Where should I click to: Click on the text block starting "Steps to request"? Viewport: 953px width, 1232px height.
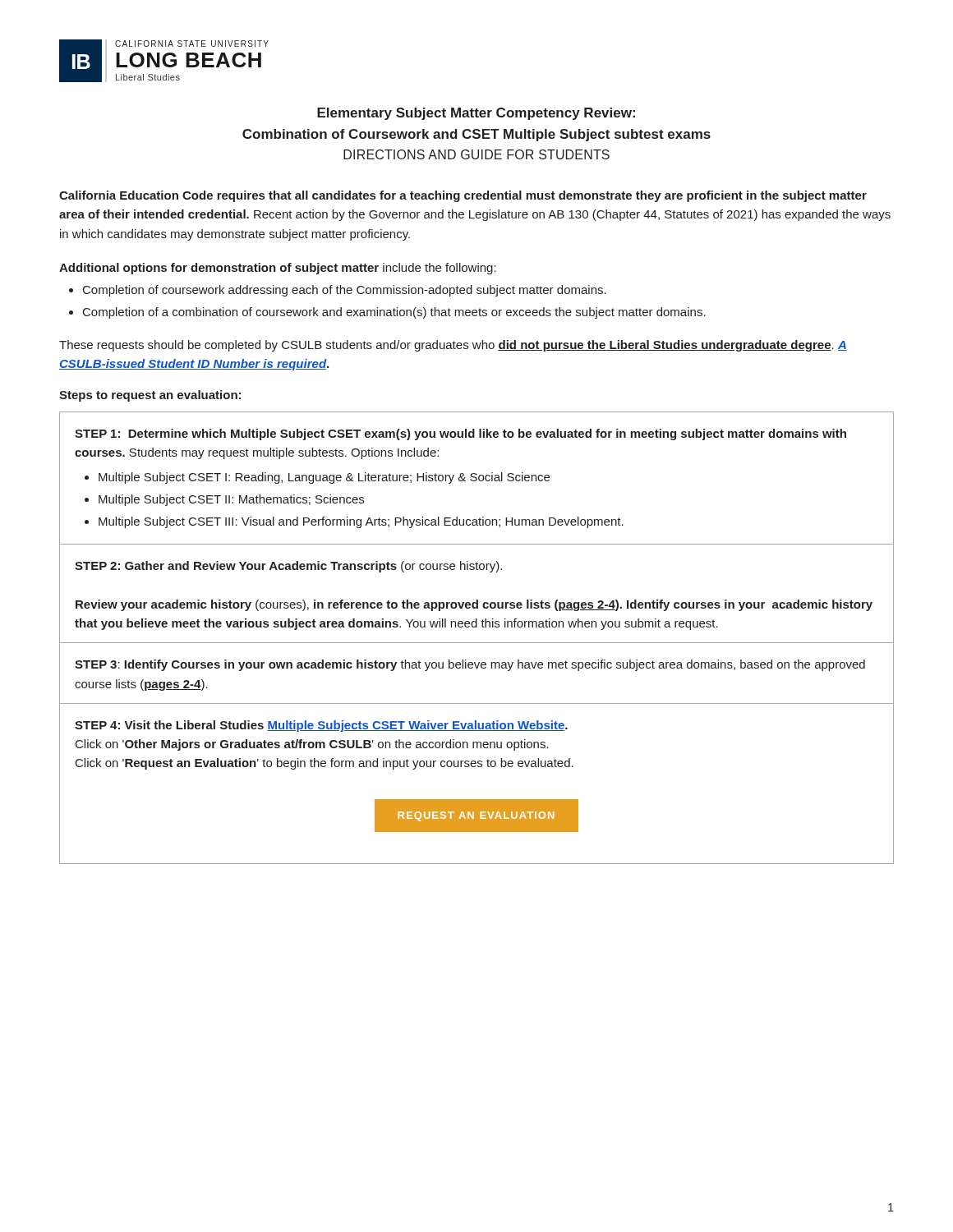coord(151,395)
